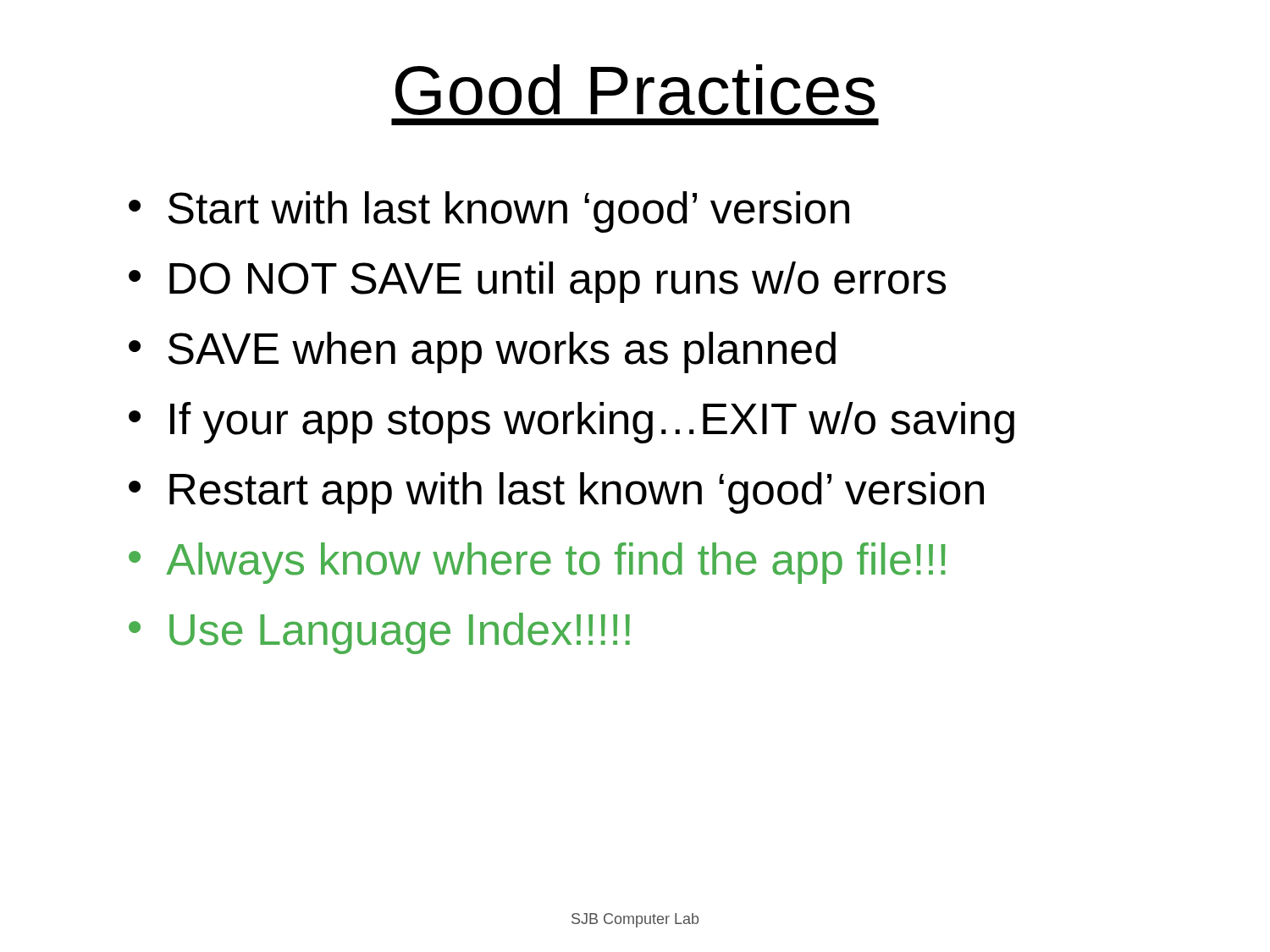Screen dimensions: 952x1270
Task: Find the text starting "Good Practices"
Action: pos(635,90)
